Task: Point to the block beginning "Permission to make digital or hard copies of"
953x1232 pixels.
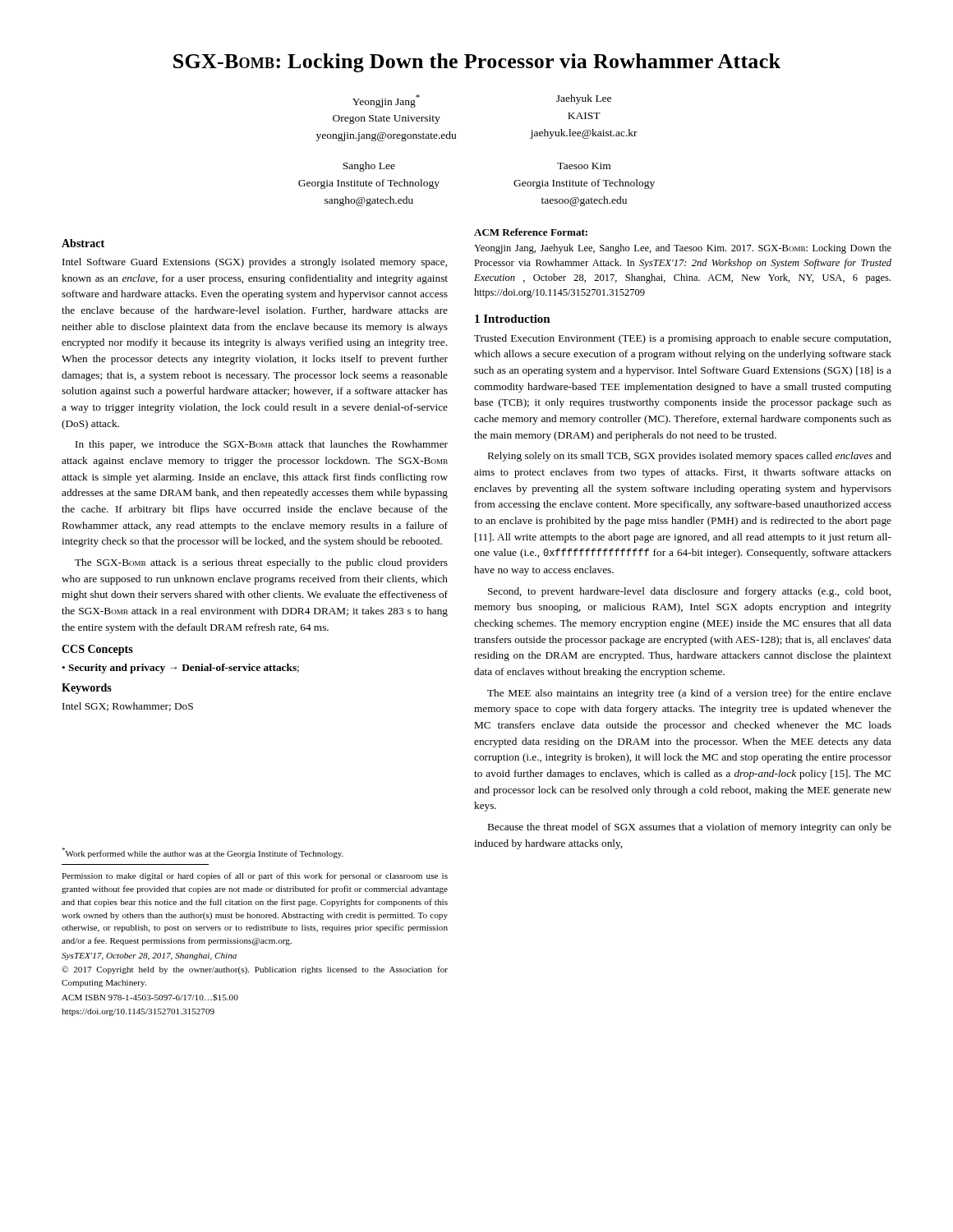Action: point(255,944)
